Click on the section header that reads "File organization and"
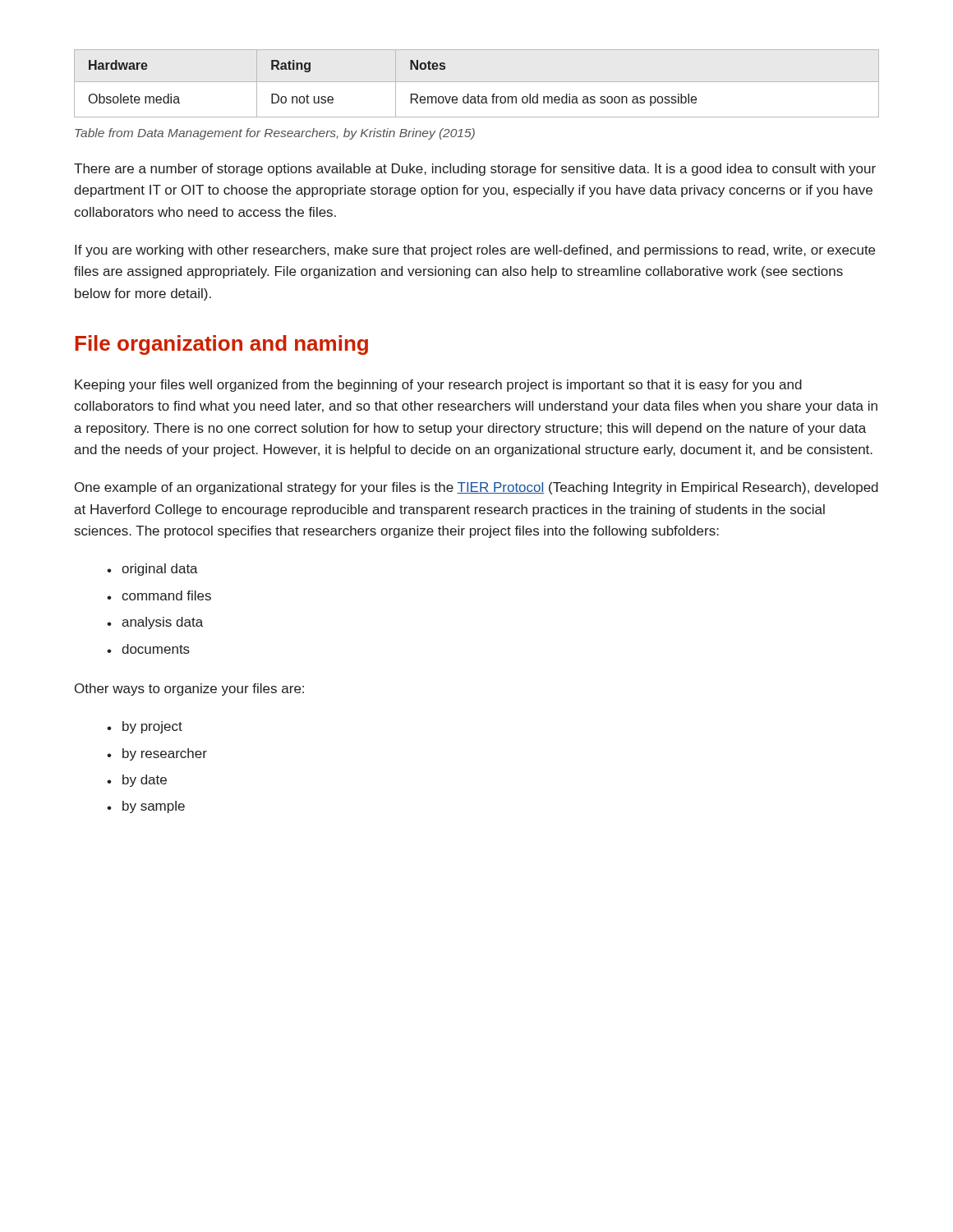This screenshot has width=953, height=1232. point(222,343)
